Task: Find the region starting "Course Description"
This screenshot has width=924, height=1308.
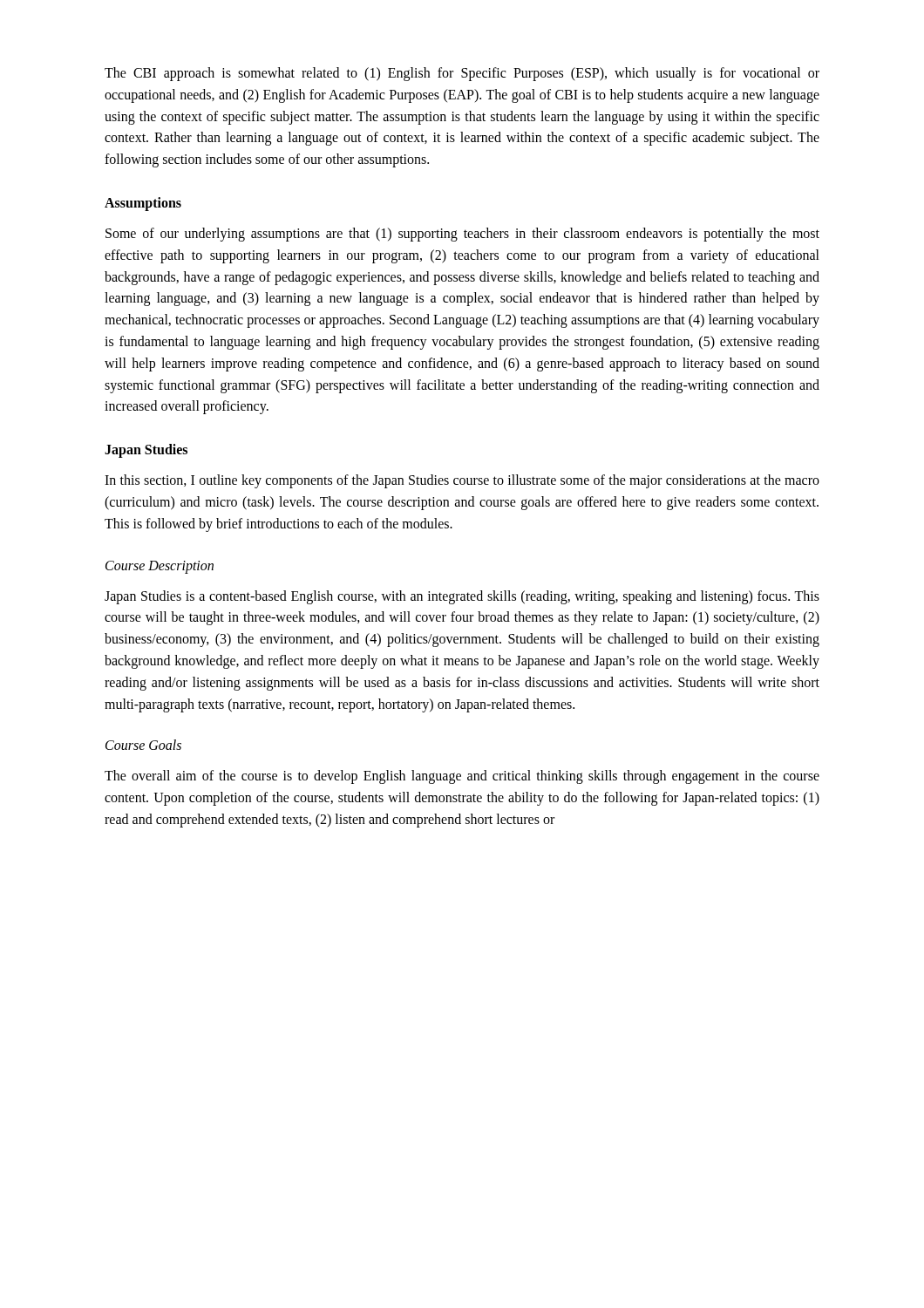Action: pyautogui.click(x=159, y=565)
